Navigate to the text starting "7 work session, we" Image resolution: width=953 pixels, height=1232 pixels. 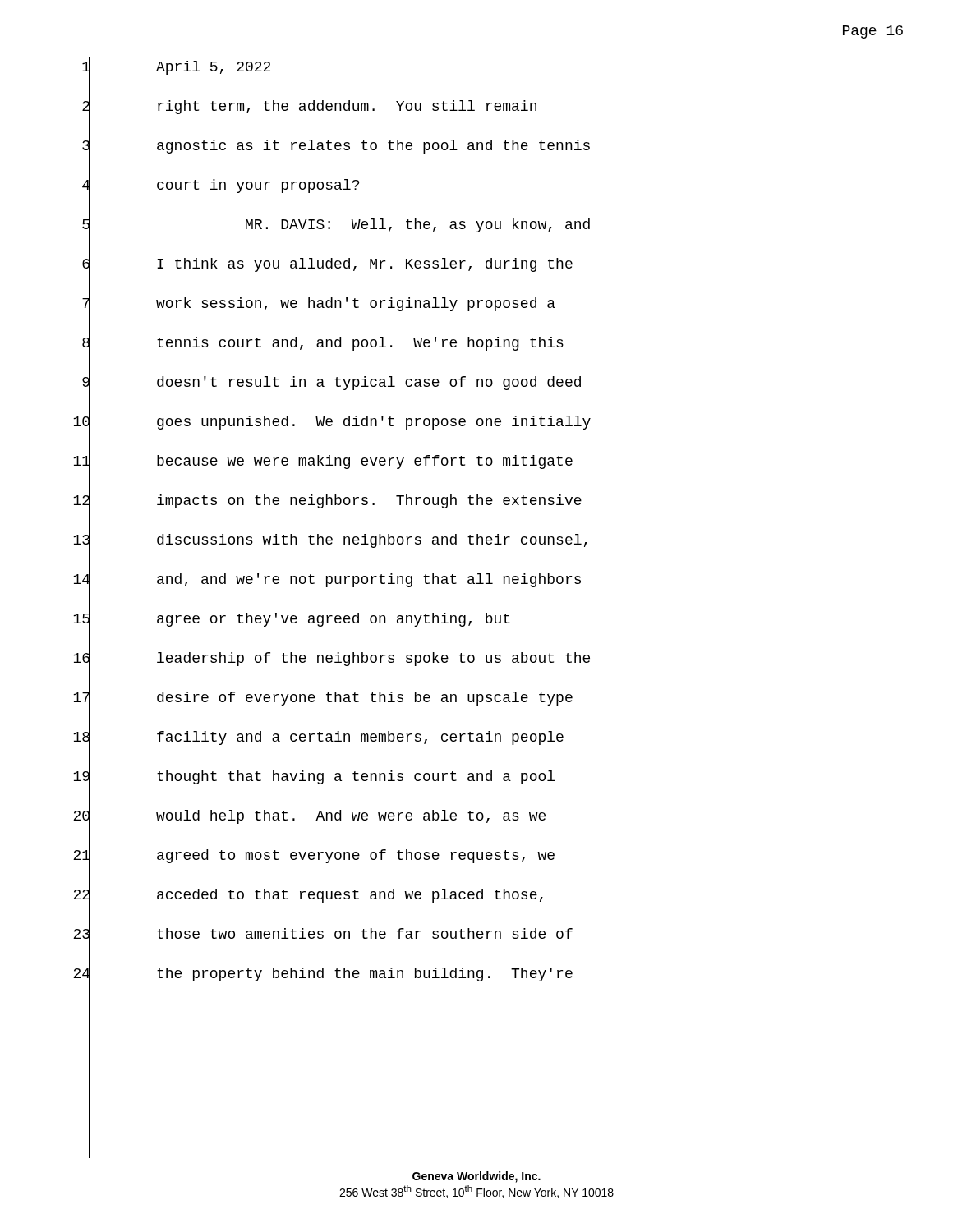[x=278, y=304]
